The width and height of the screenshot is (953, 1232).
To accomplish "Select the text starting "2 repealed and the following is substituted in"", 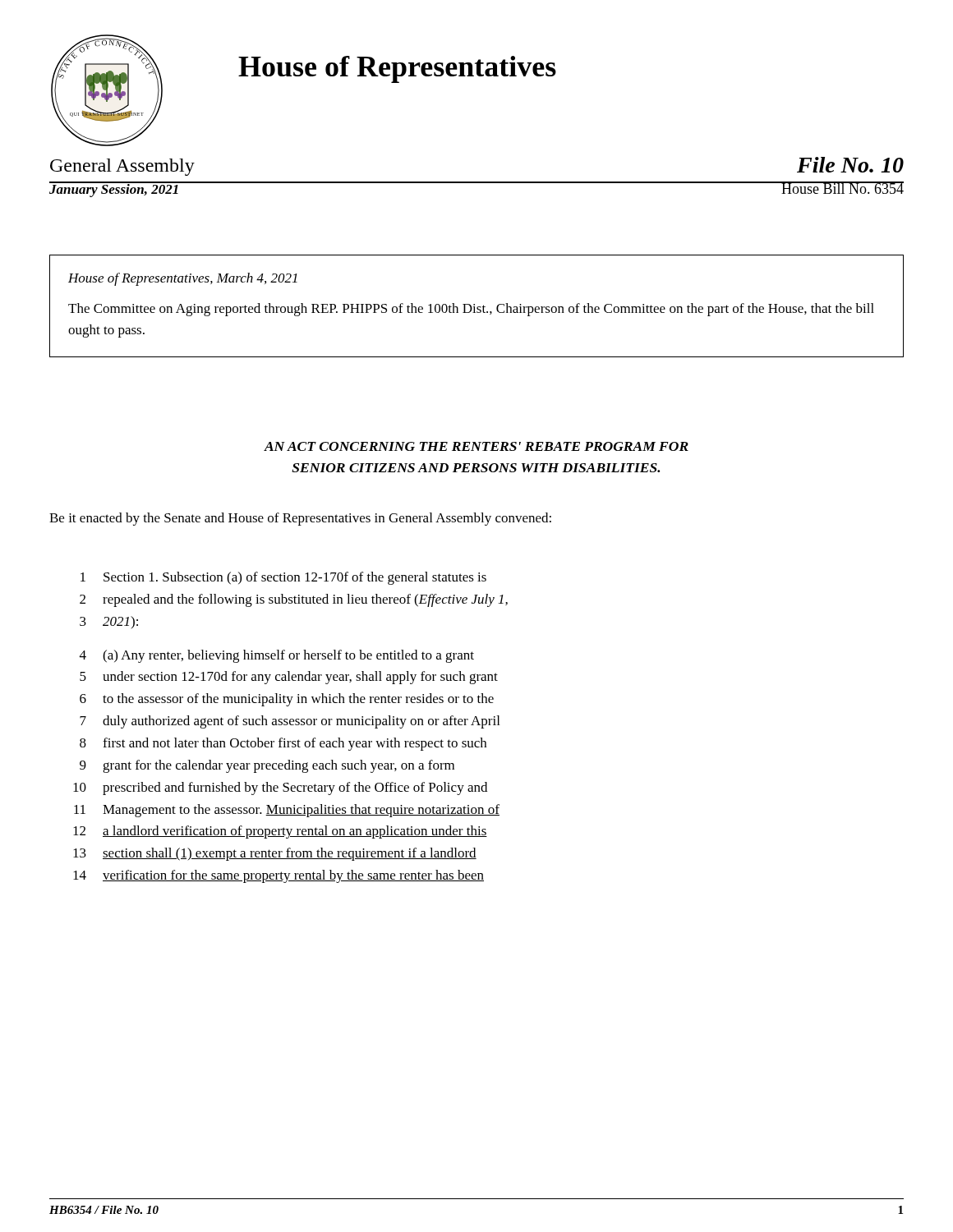I will coord(476,600).
